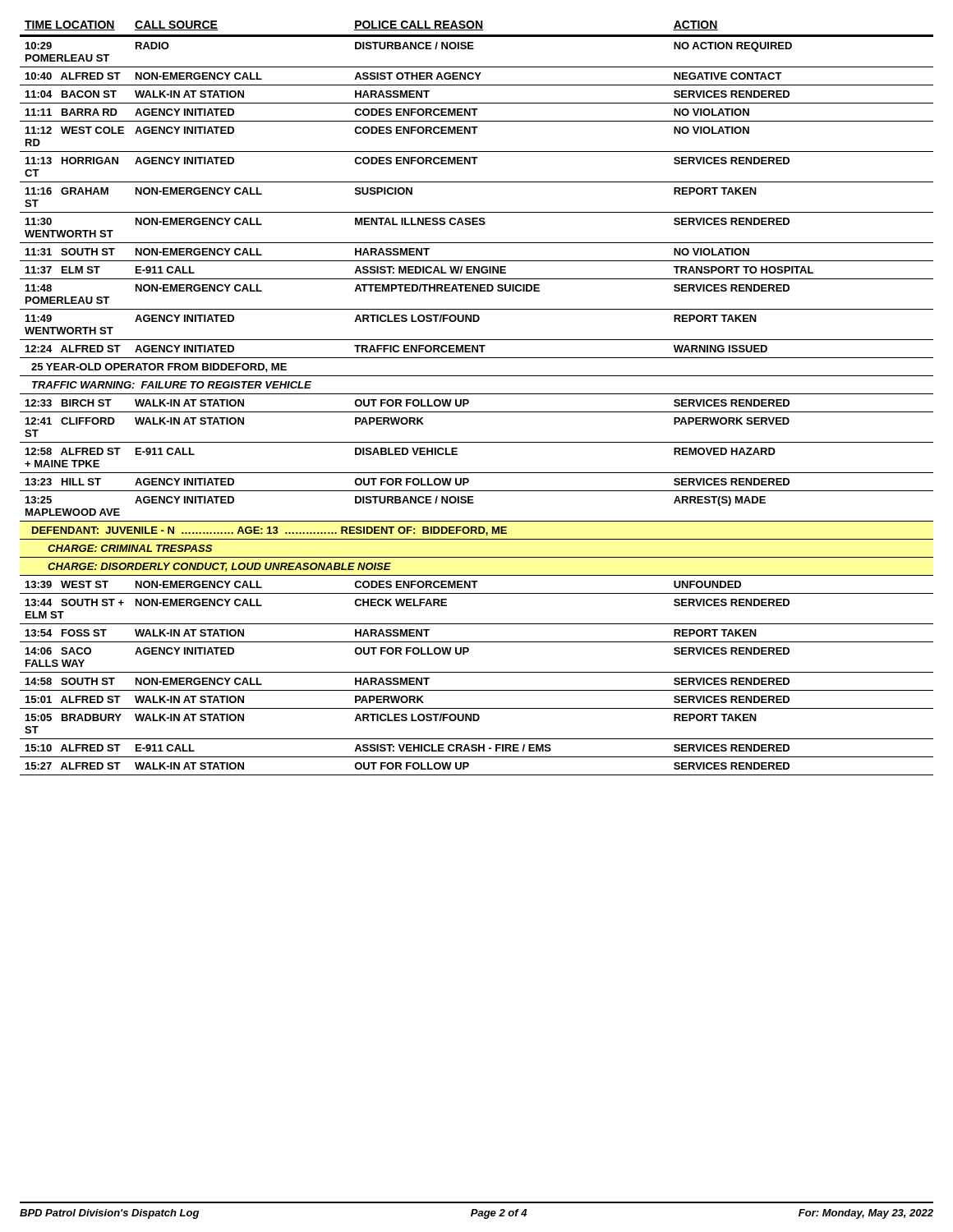Viewport: 953px width, 1232px height.
Task: Click on the table containing "WALK-IN AT STATION"
Action: pyautogui.click(x=476, y=395)
